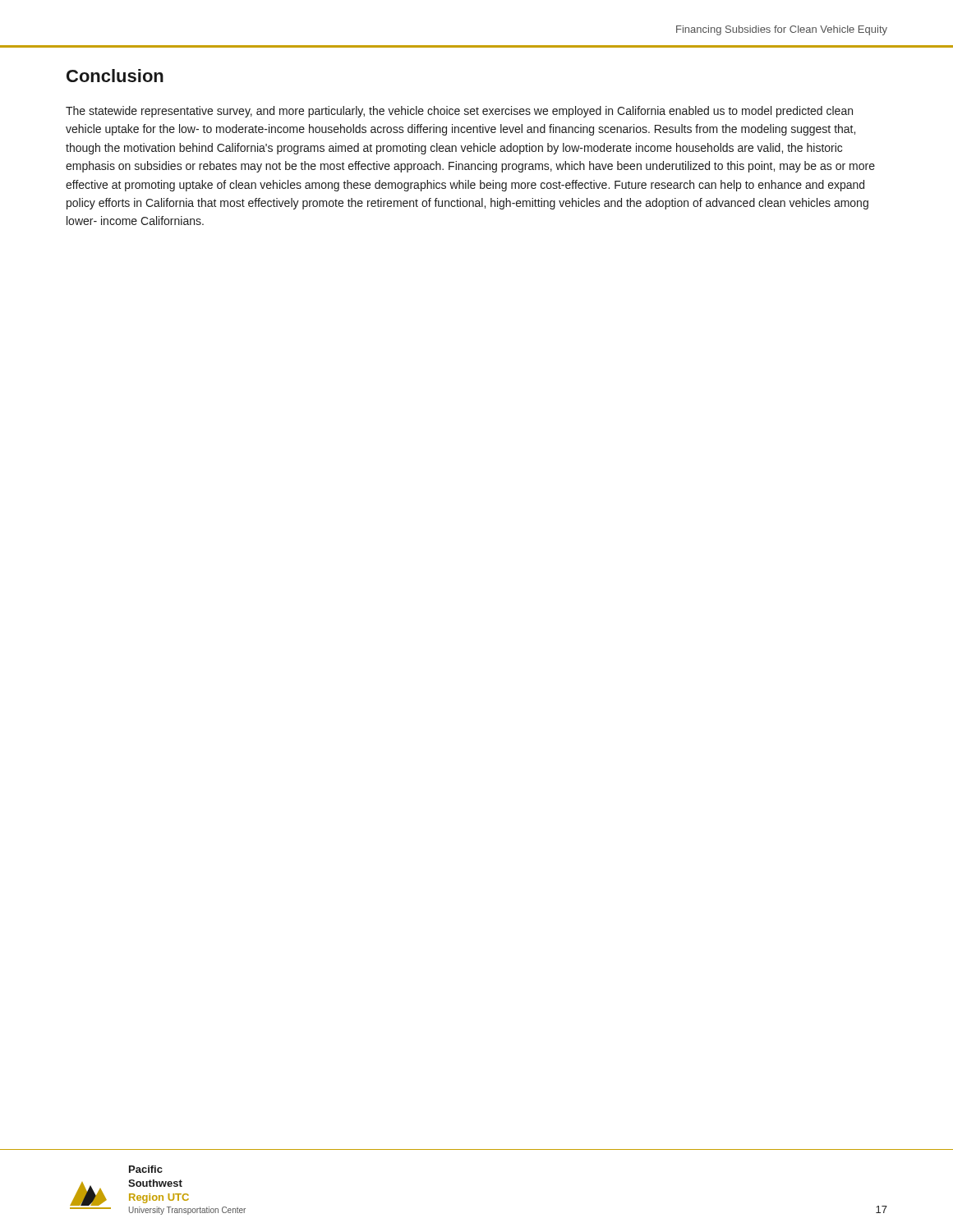Point to the element starting "The statewide representative"

[x=476, y=166]
